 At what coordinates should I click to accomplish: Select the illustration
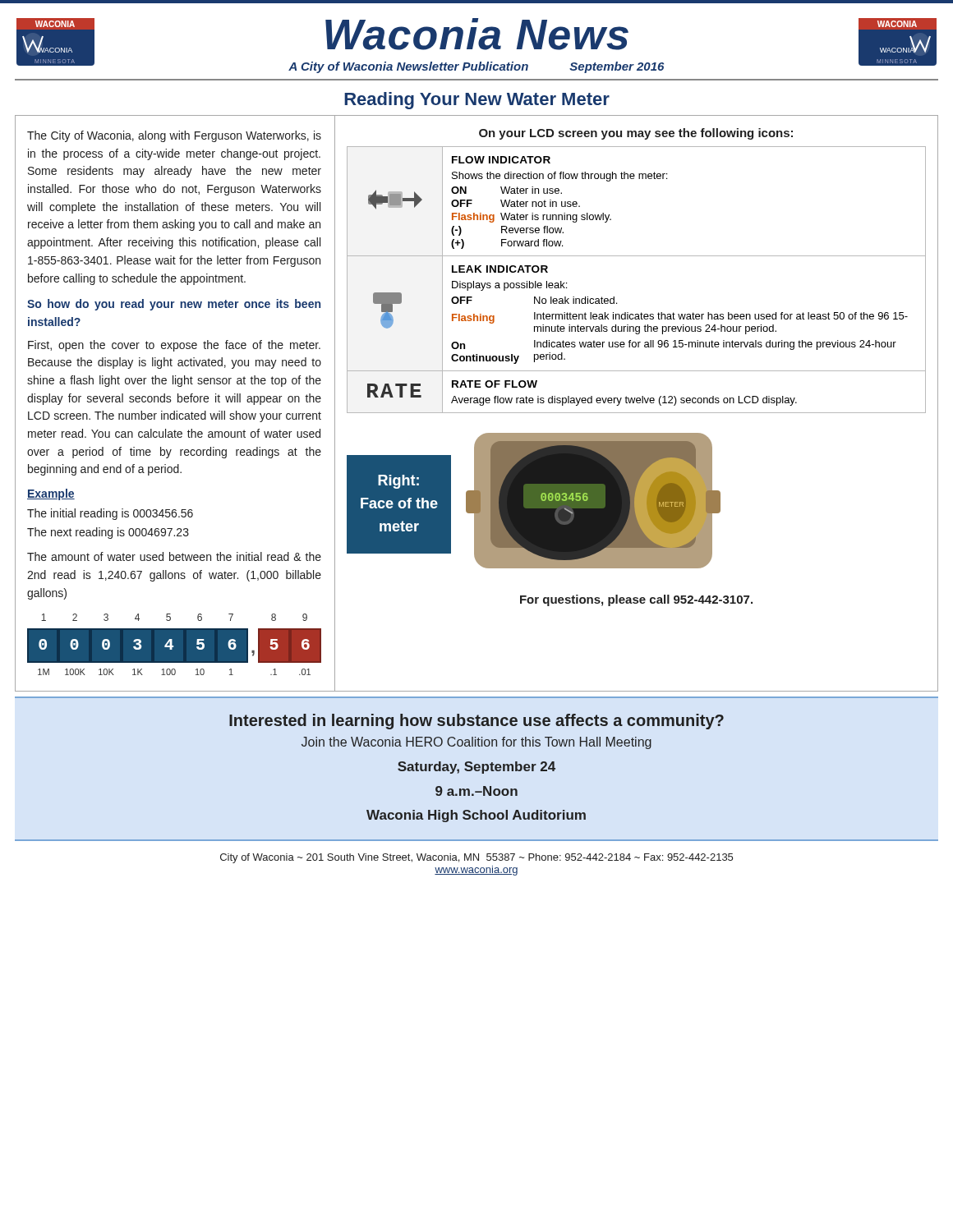pyautogui.click(x=174, y=645)
